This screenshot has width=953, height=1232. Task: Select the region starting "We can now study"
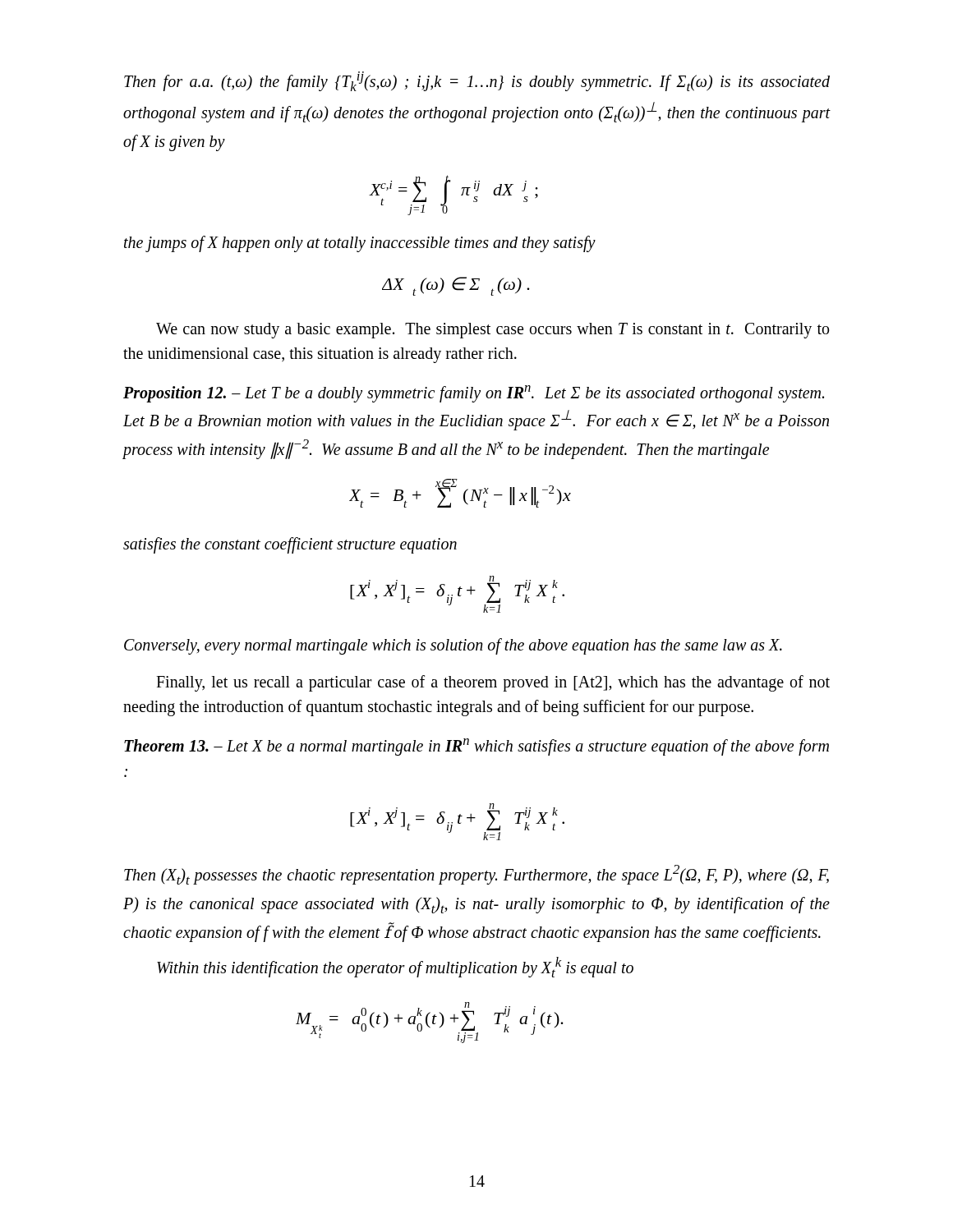point(476,341)
